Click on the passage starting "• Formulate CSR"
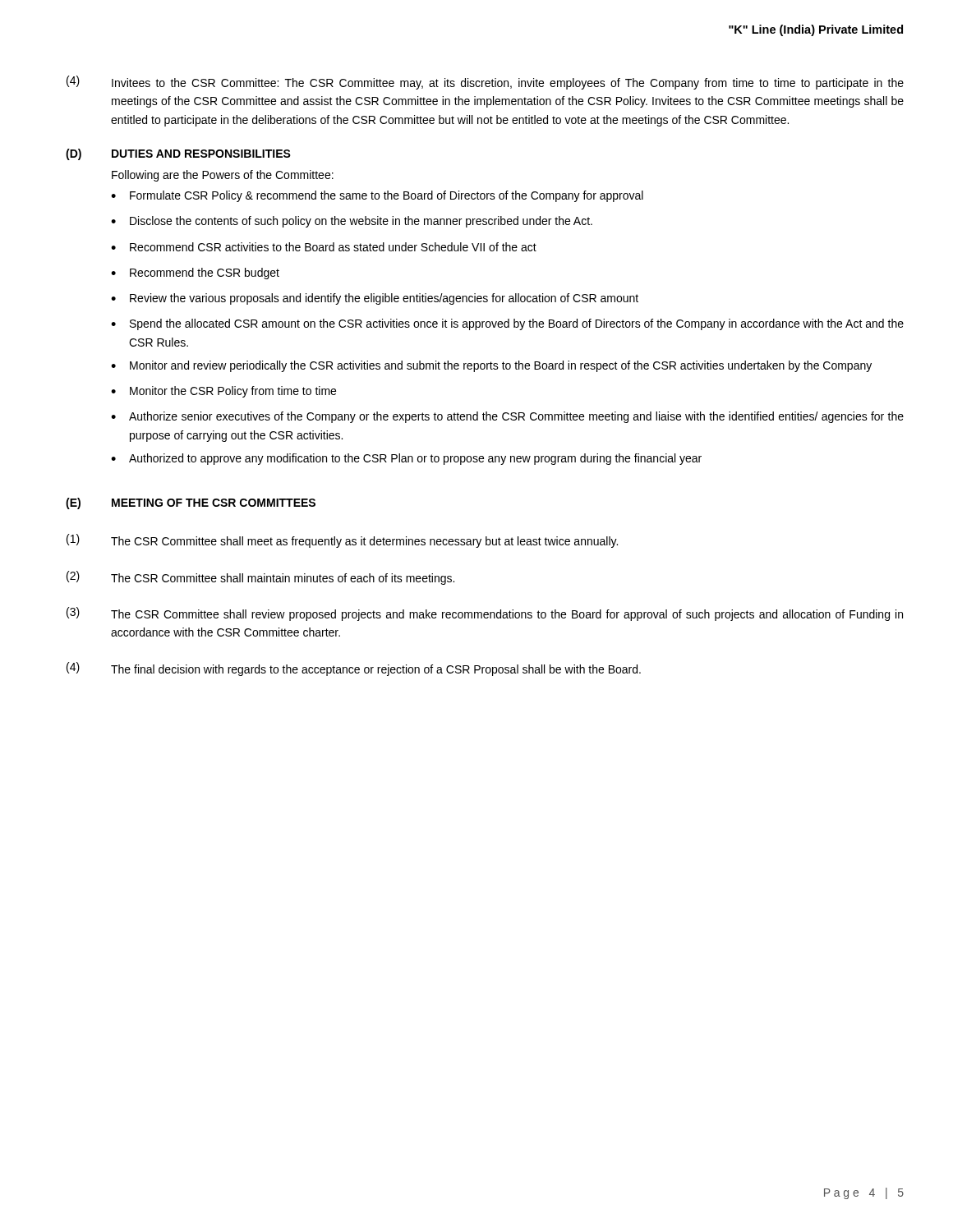The width and height of the screenshot is (953, 1232). coord(507,197)
